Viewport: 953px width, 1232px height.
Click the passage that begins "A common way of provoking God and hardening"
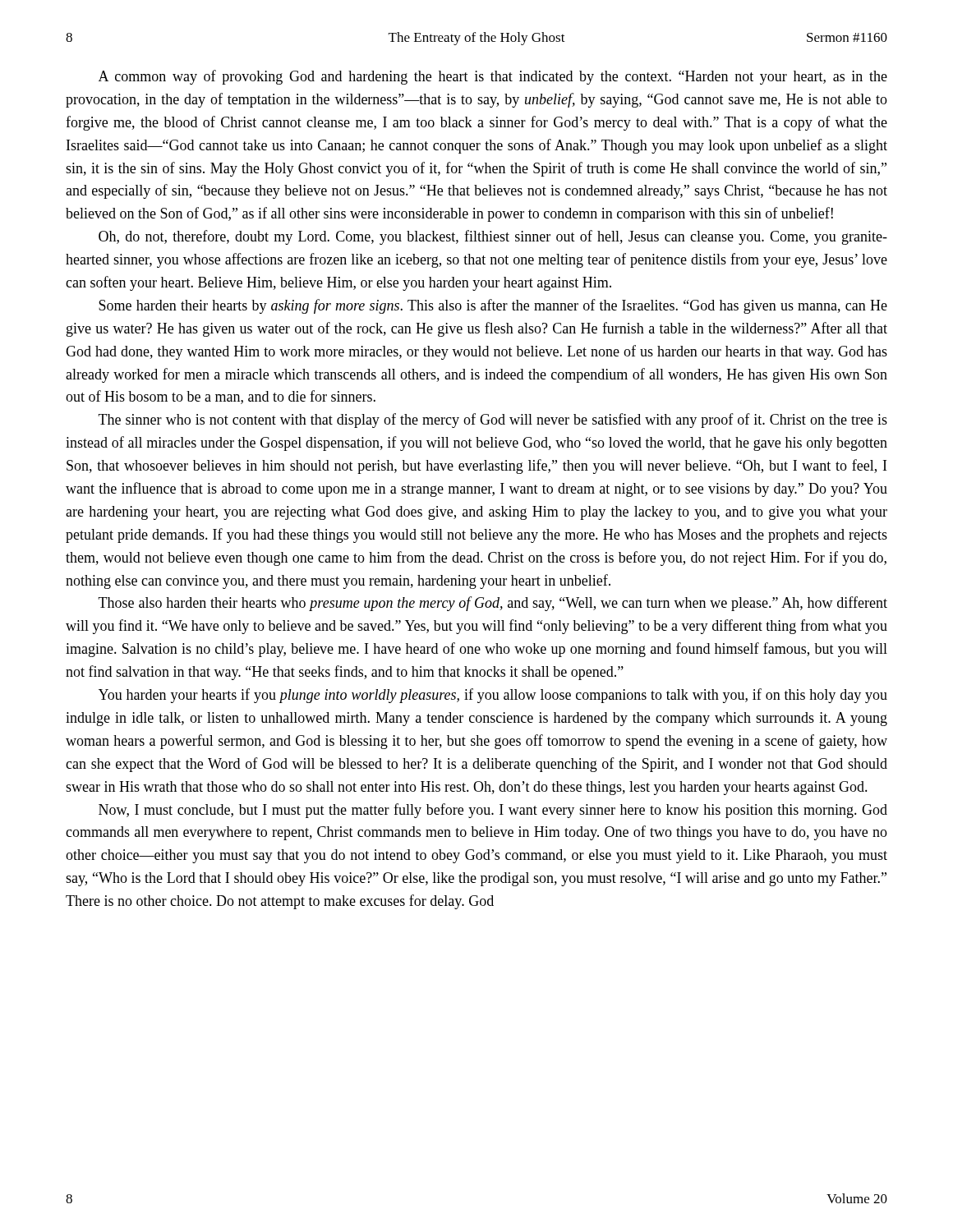click(476, 146)
